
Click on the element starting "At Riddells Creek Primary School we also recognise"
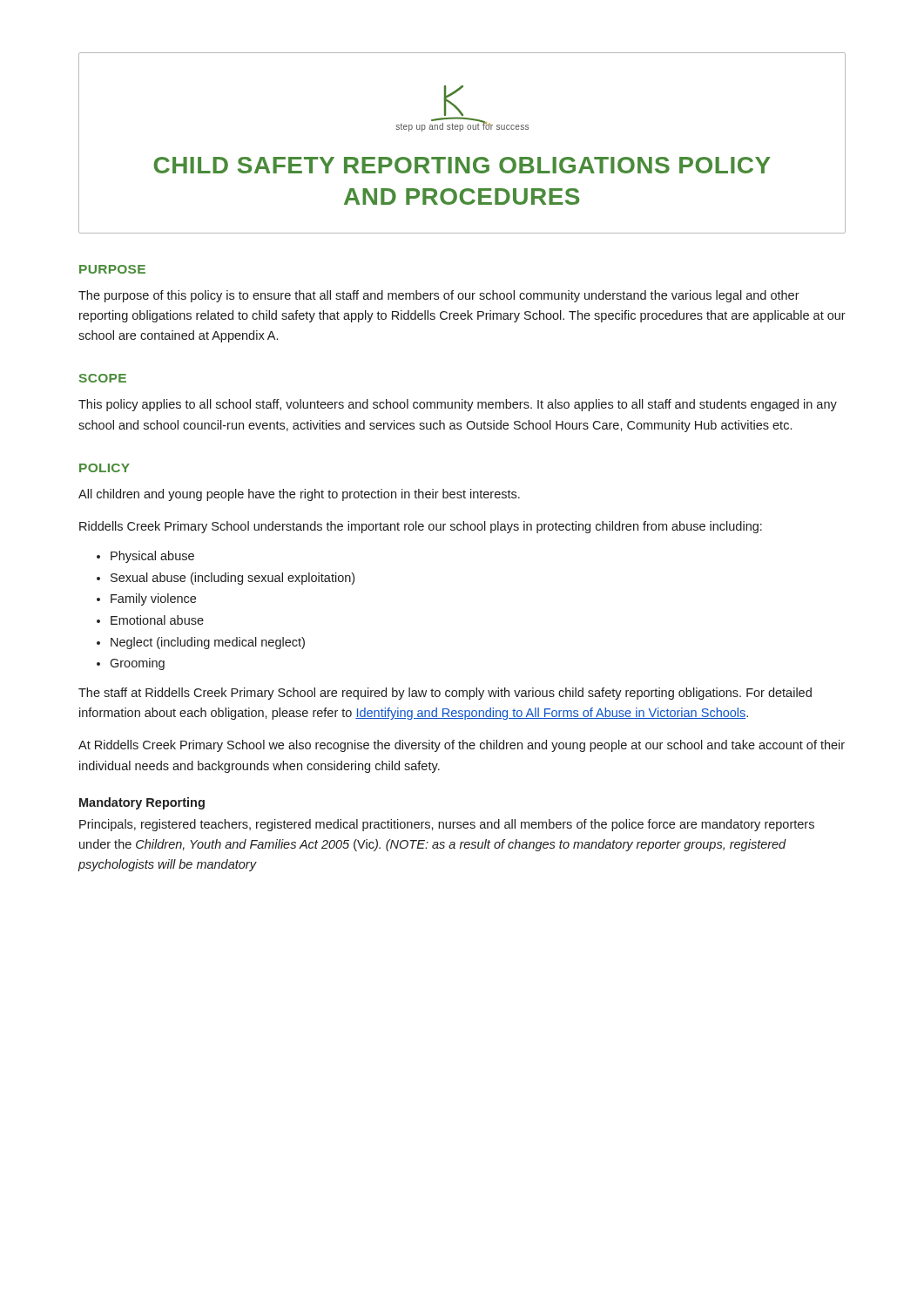462,755
